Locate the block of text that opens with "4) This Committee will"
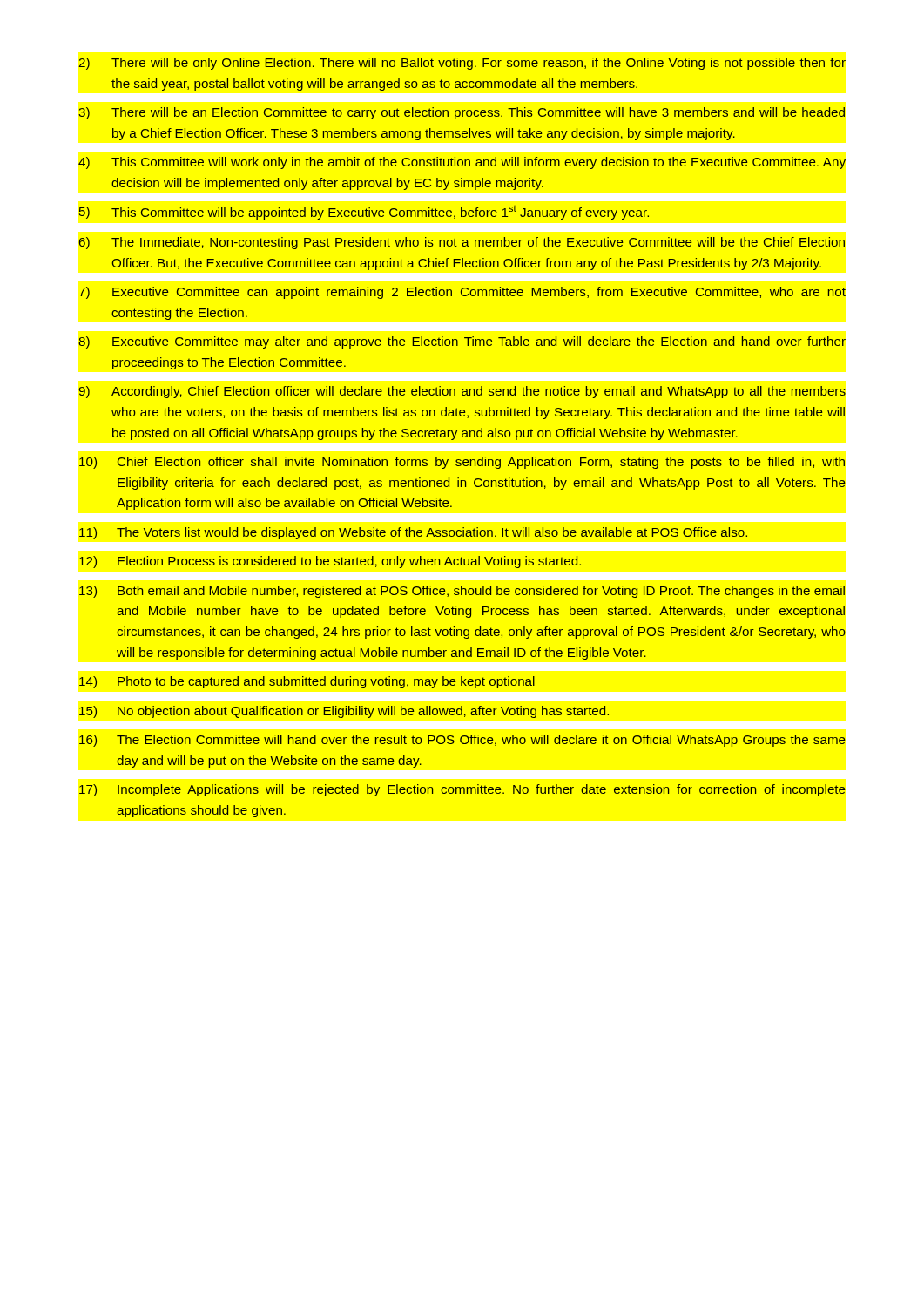The width and height of the screenshot is (924, 1307). (x=462, y=172)
